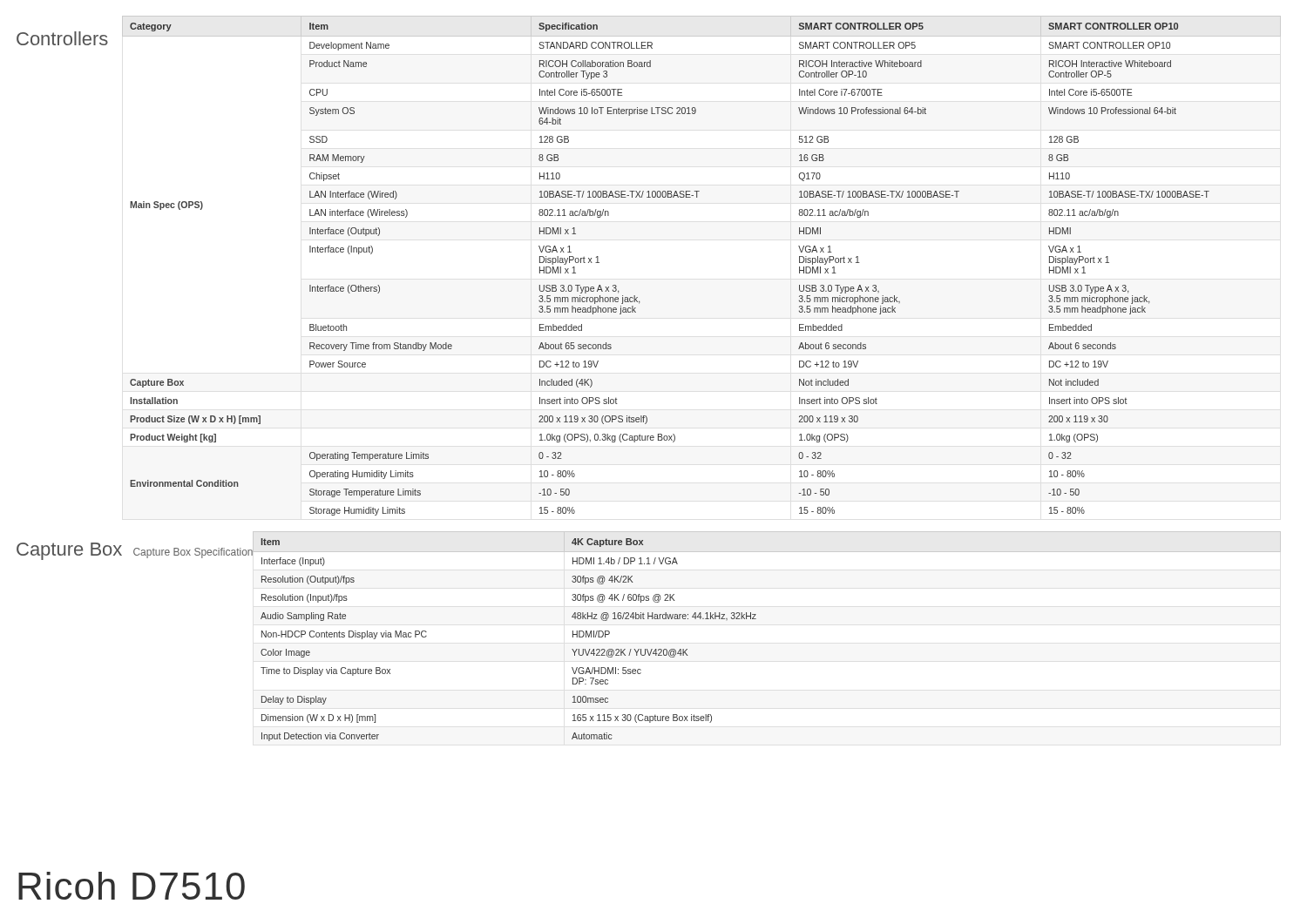Locate the table with the text "Interface (Output)"
Screen dimensions: 924x1307
(701, 268)
